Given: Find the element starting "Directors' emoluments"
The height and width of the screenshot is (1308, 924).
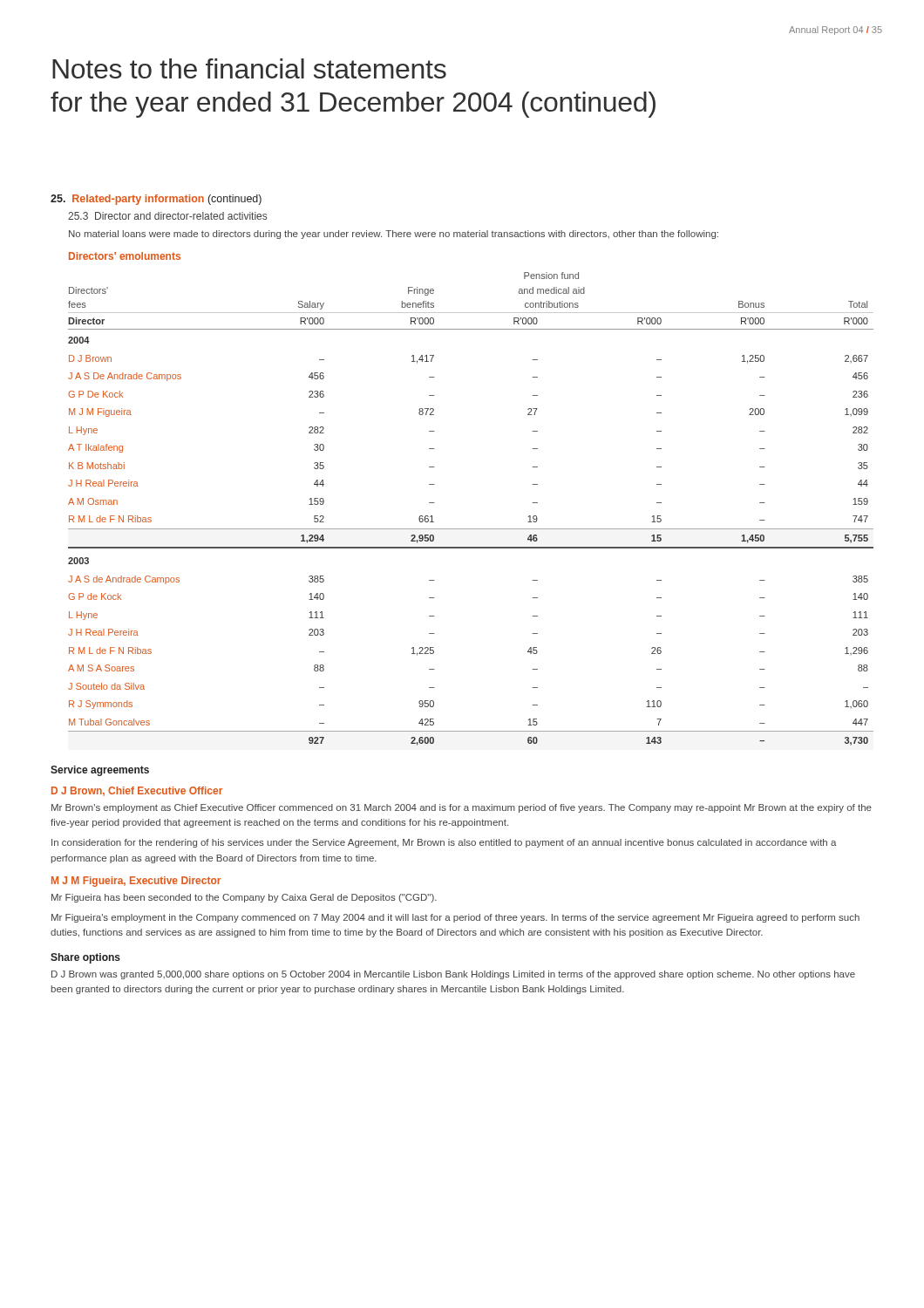Looking at the screenshot, I should pos(124,257).
